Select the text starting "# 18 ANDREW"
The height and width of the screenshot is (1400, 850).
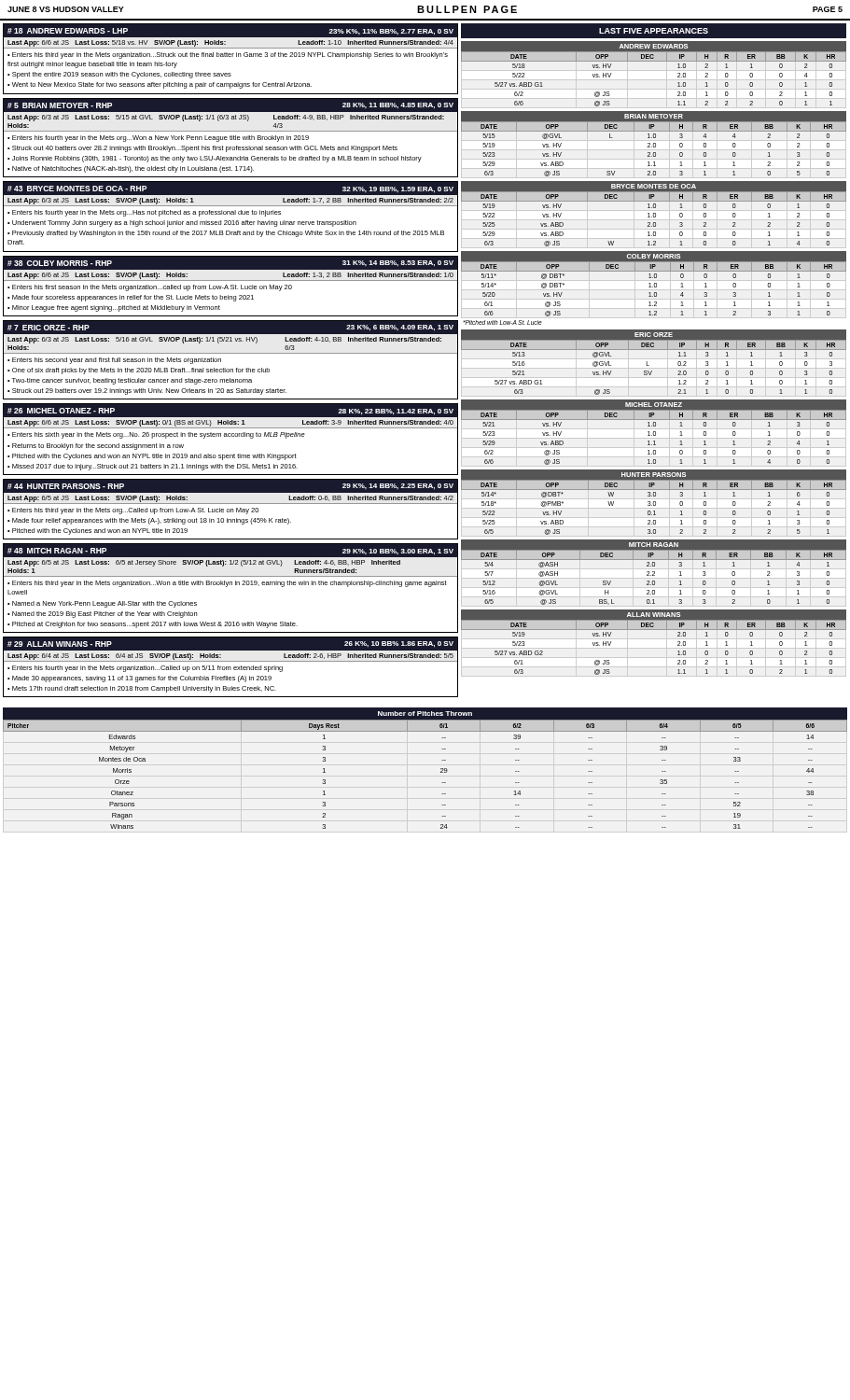(230, 59)
